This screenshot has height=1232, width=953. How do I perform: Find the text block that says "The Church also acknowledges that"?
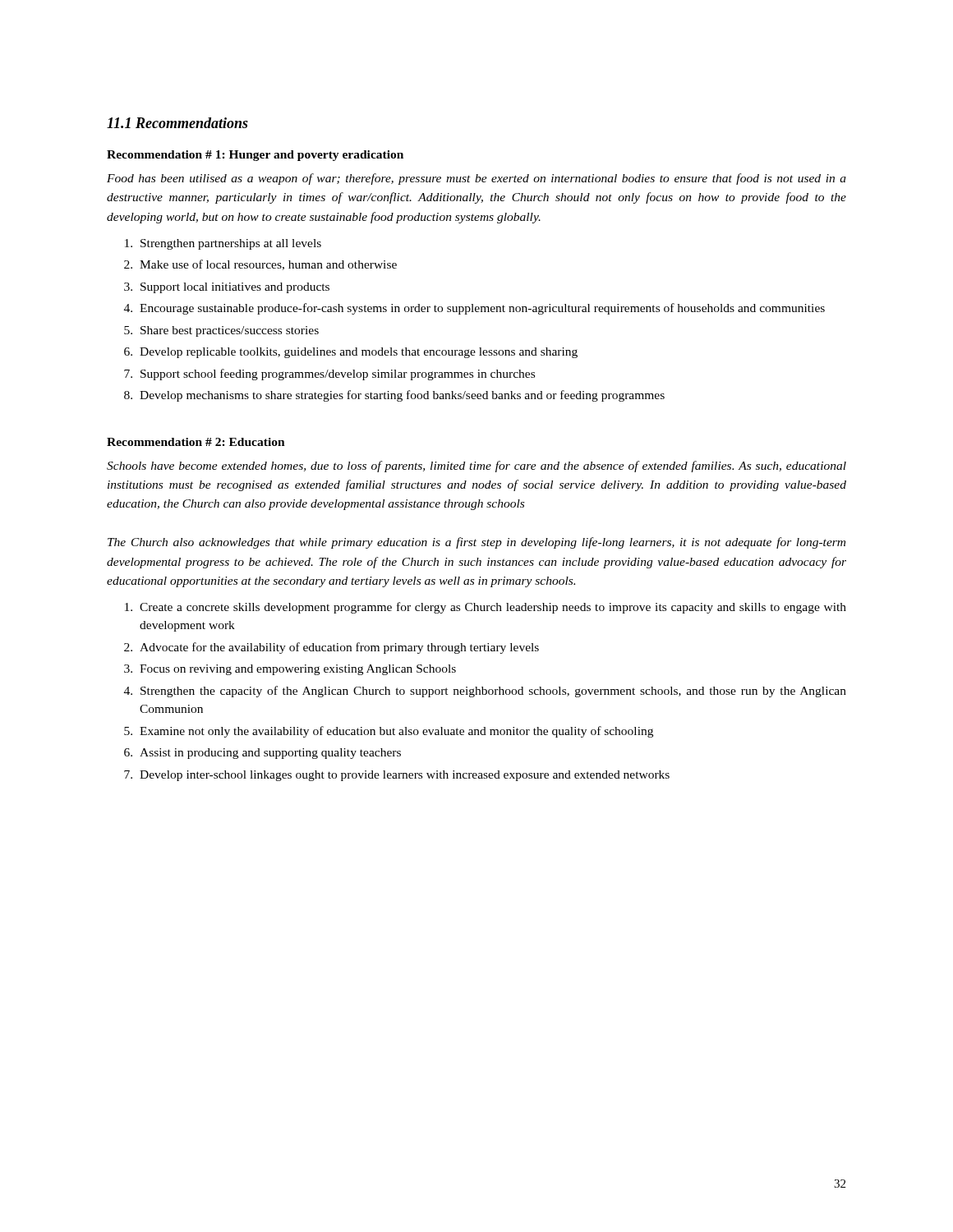476,561
